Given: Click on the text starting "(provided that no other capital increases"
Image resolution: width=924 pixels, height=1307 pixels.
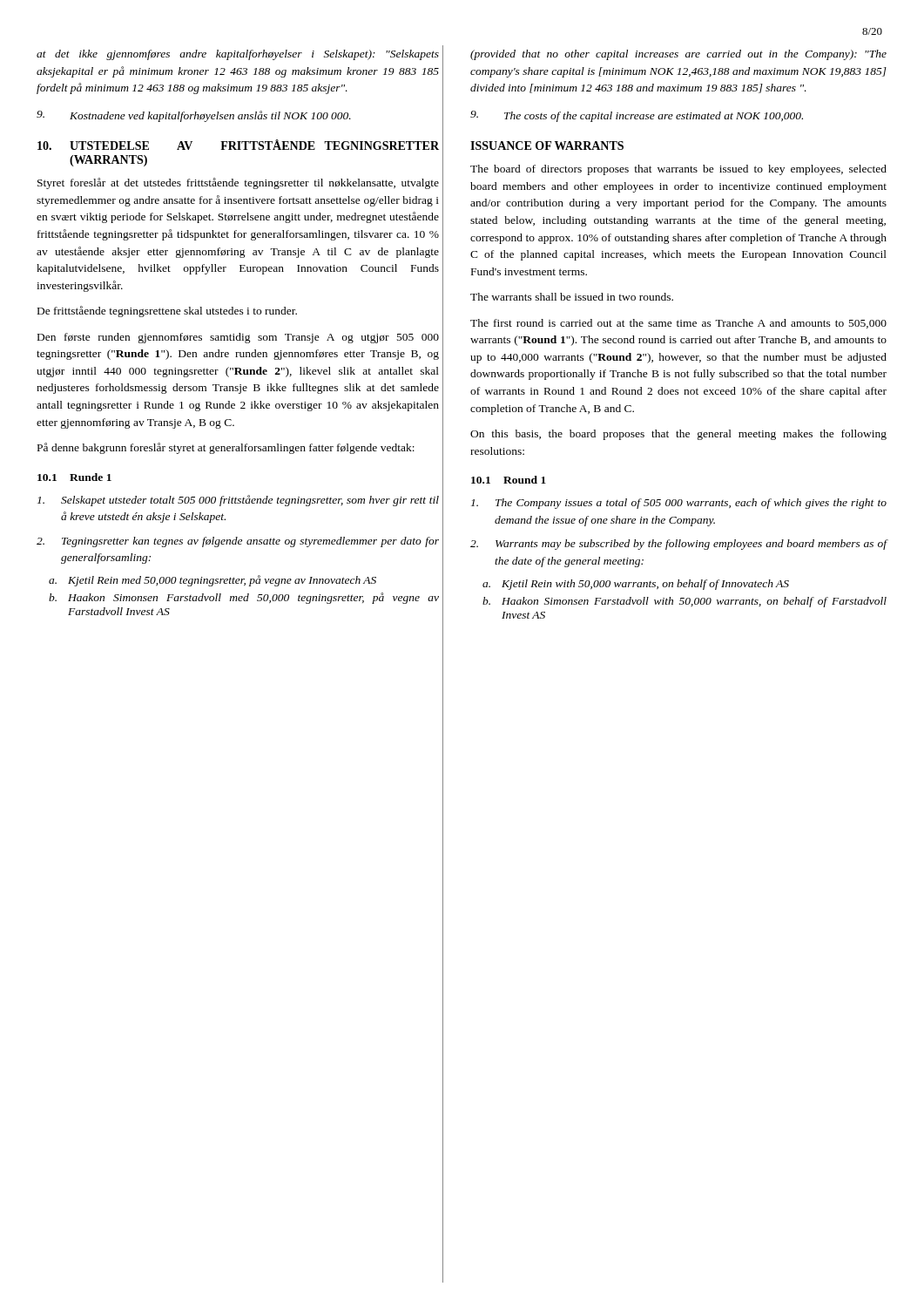Looking at the screenshot, I should 678,71.
